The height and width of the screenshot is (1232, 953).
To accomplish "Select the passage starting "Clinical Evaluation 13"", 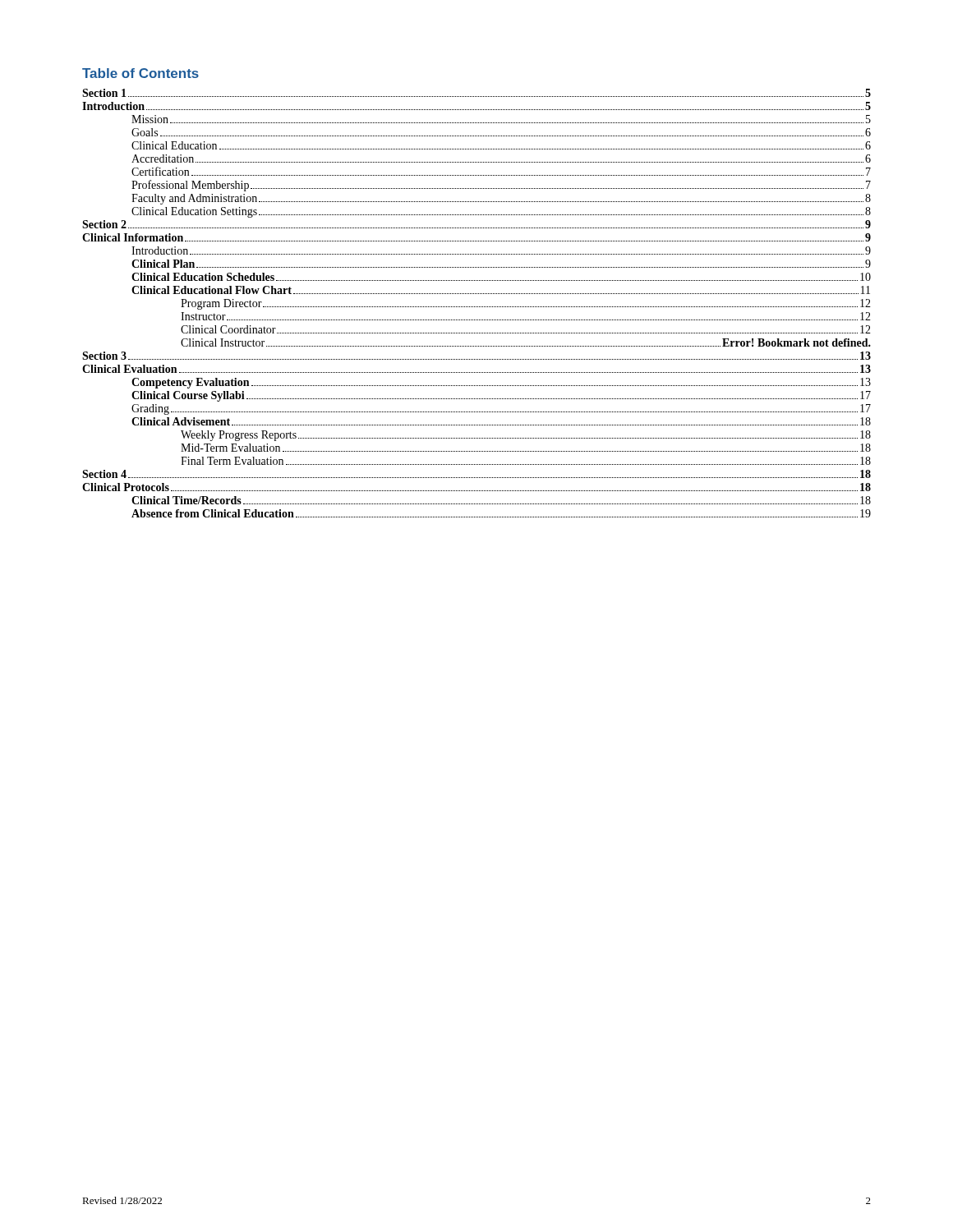I will [476, 370].
